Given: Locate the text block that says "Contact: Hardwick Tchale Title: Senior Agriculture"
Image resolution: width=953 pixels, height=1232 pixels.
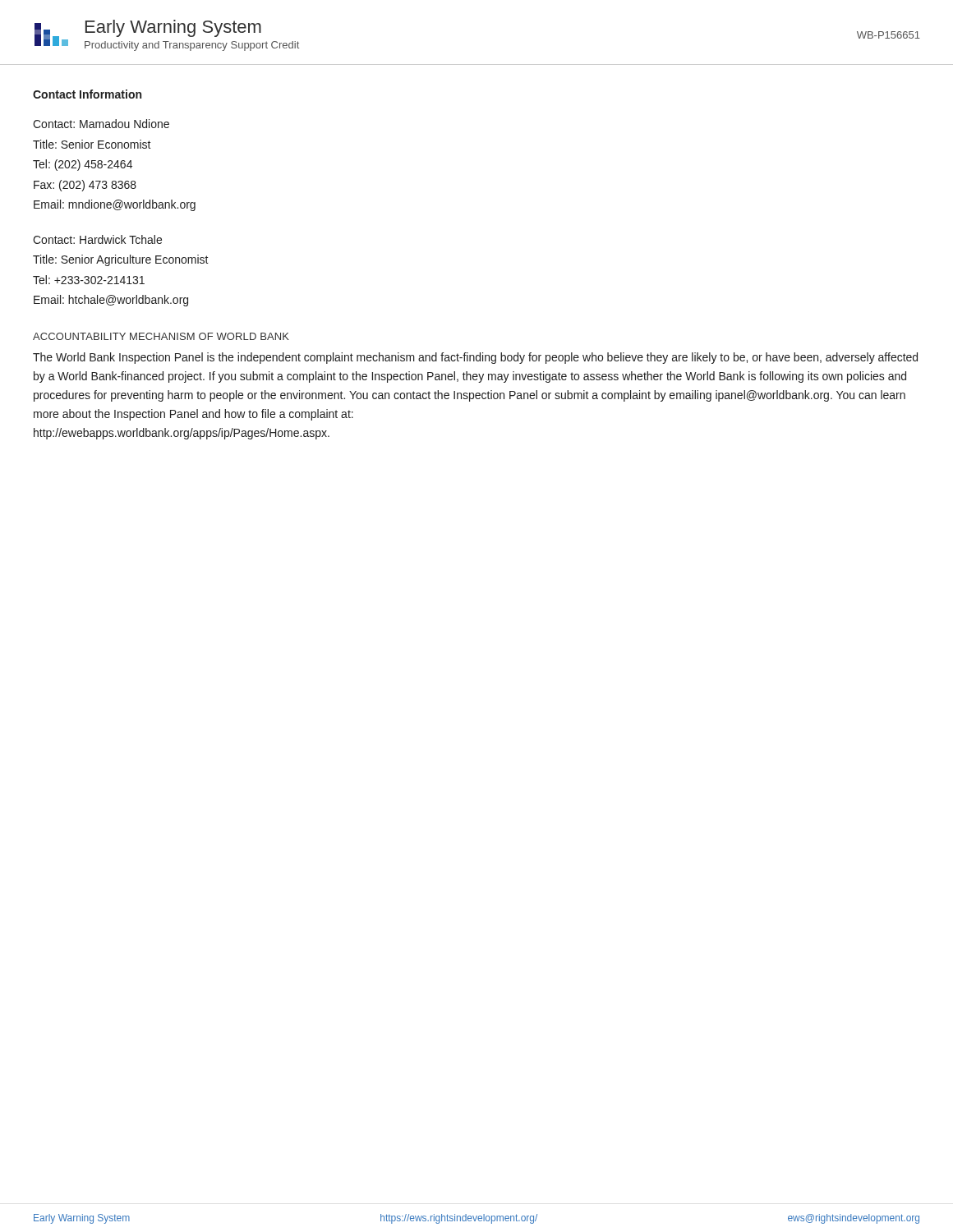Looking at the screenshot, I should (121, 270).
